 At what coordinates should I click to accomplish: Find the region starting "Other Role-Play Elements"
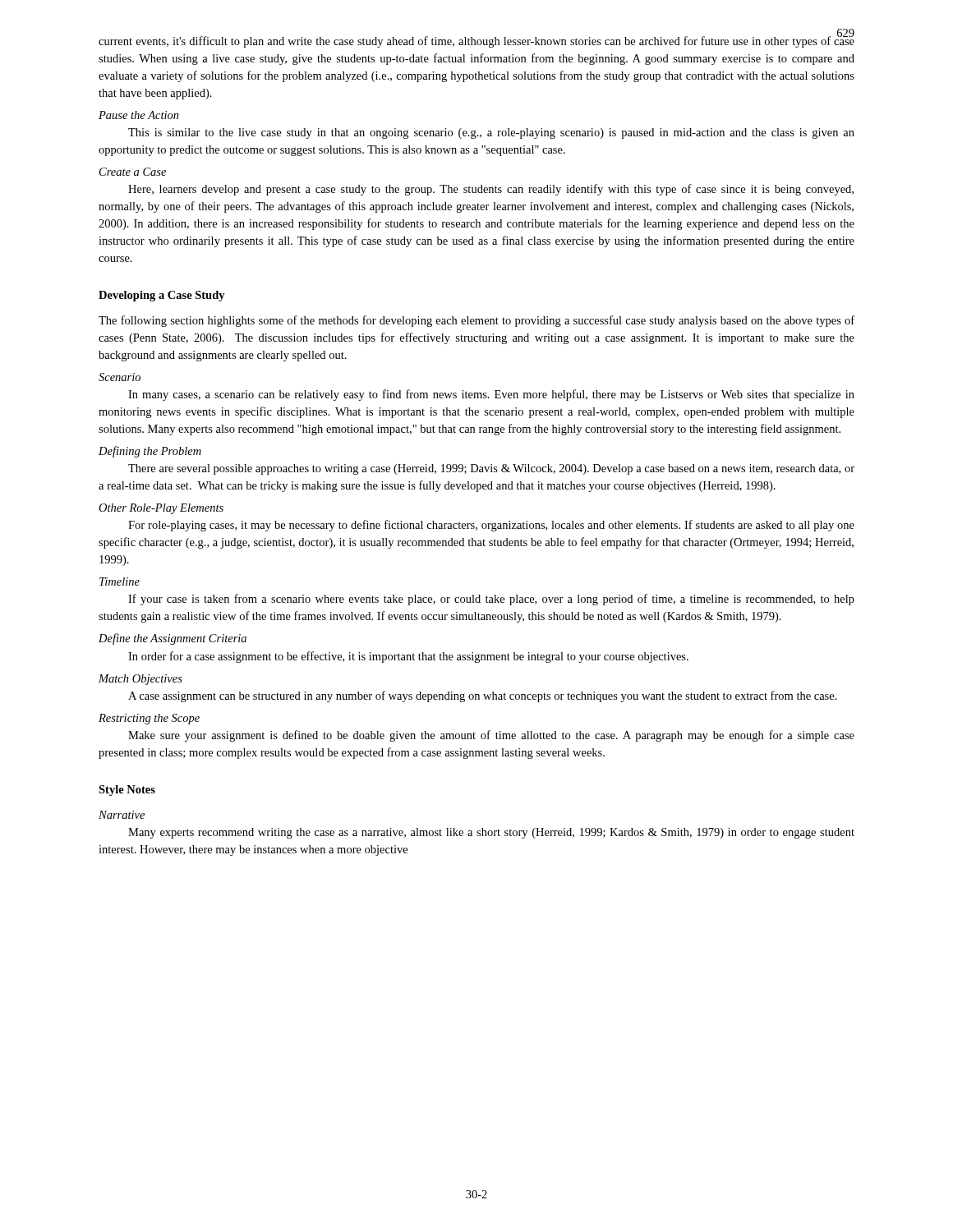[x=161, y=508]
